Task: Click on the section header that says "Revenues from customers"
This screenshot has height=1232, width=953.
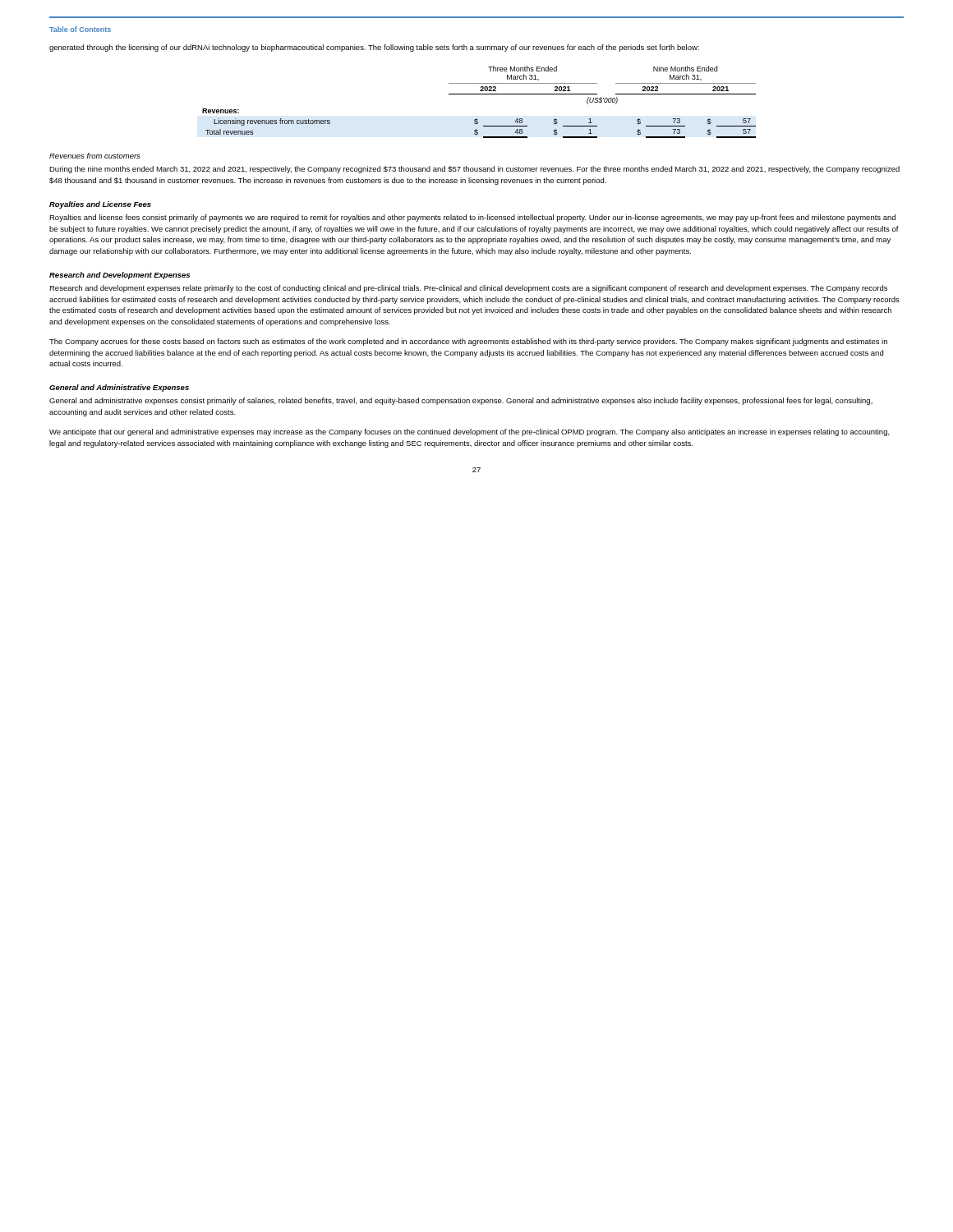Action: pos(95,156)
